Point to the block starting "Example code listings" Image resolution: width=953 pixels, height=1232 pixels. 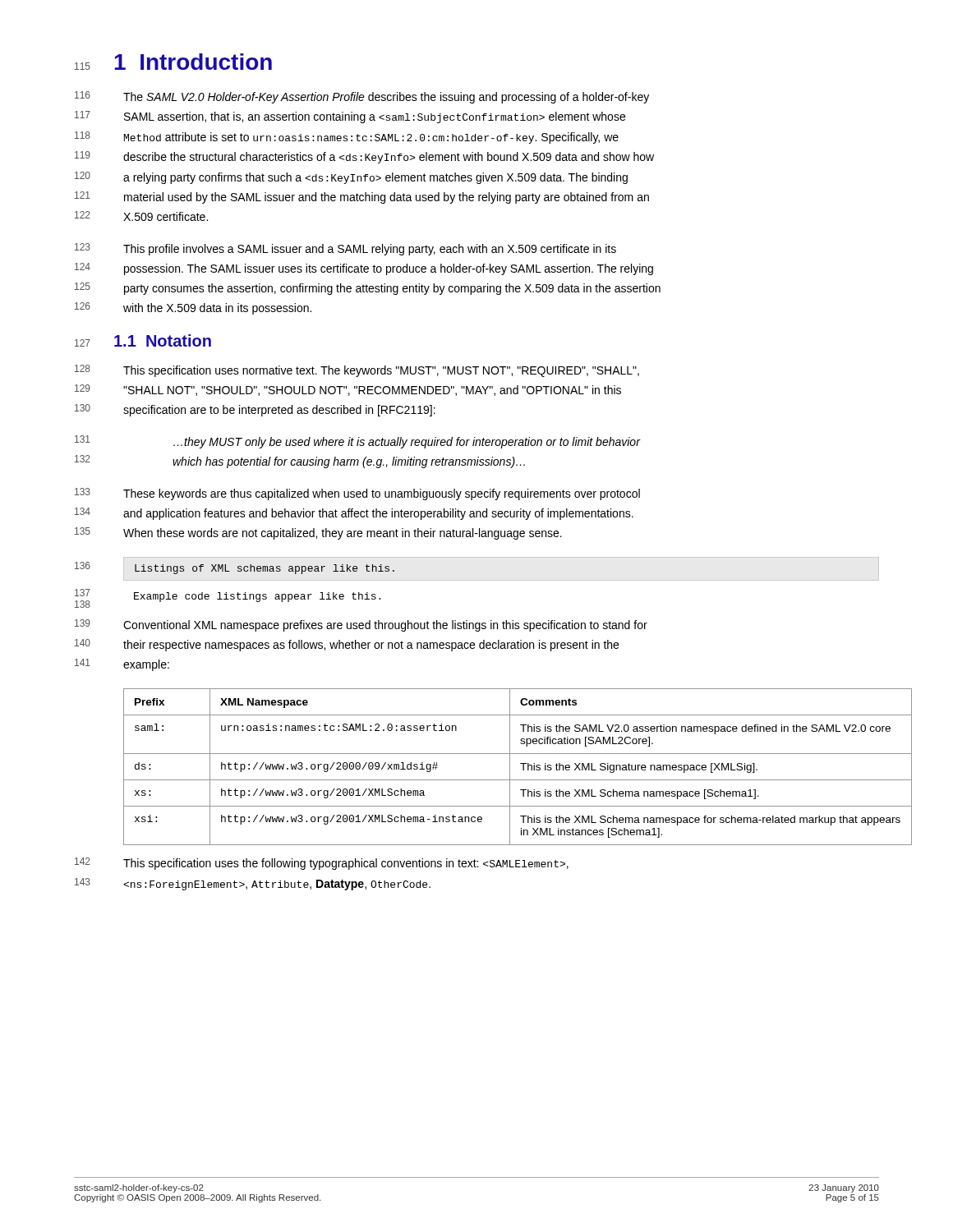coord(258,597)
